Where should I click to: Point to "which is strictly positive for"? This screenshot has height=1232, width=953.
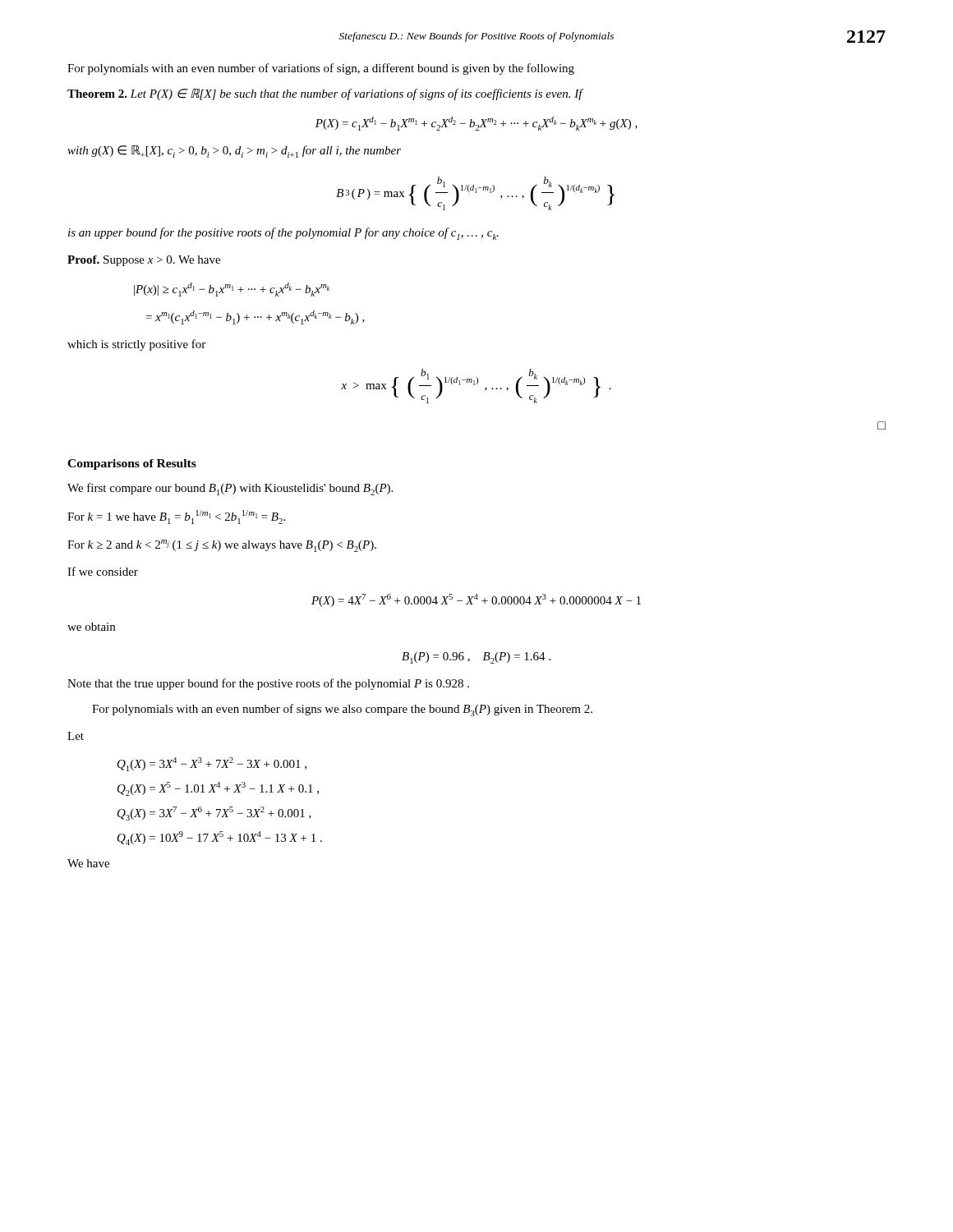pyautogui.click(x=136, y=345)
